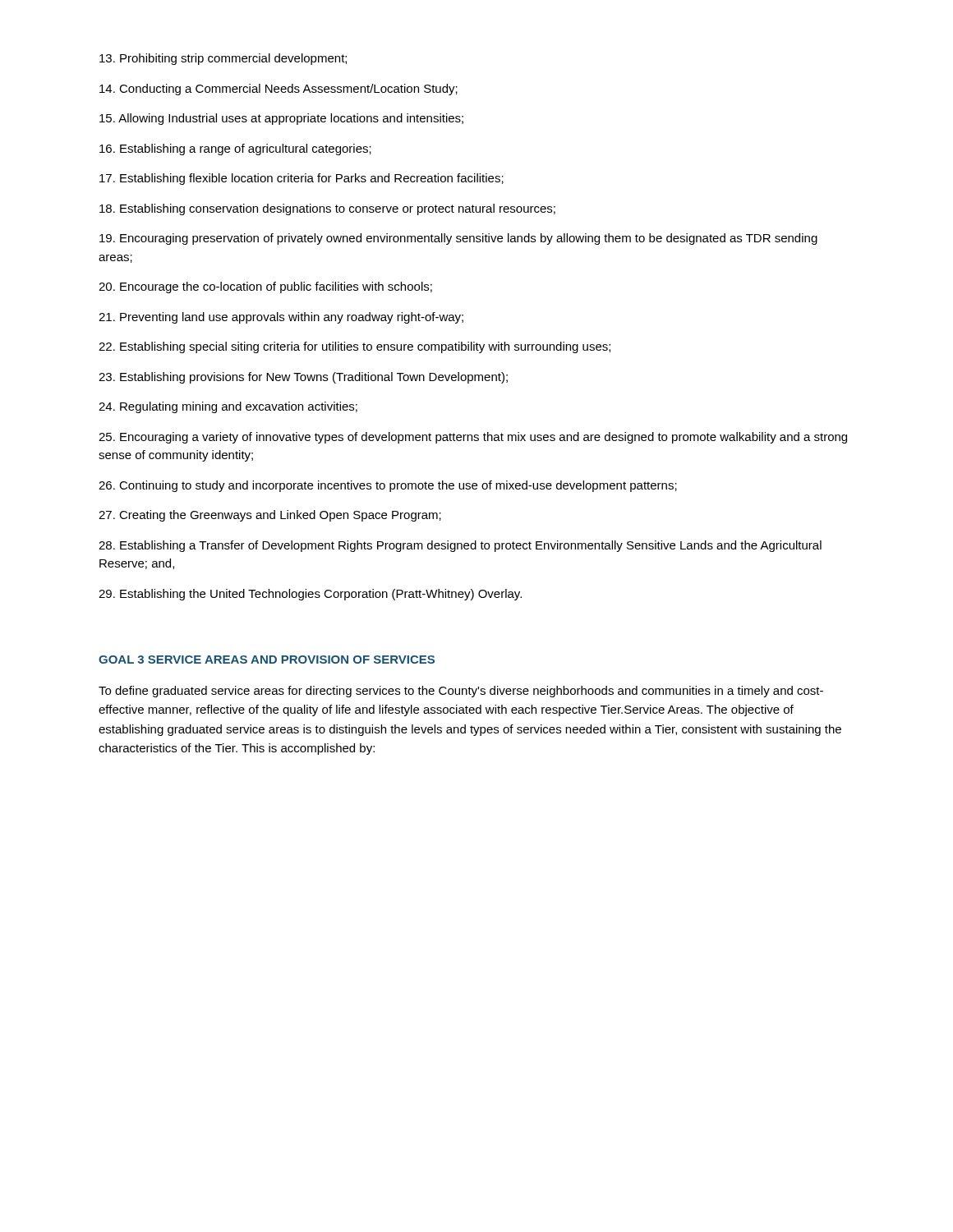Find the list item that says "16. Establishing a range of"
Image resolution: width=953 pixels, height=1232 pixels.
235,148
